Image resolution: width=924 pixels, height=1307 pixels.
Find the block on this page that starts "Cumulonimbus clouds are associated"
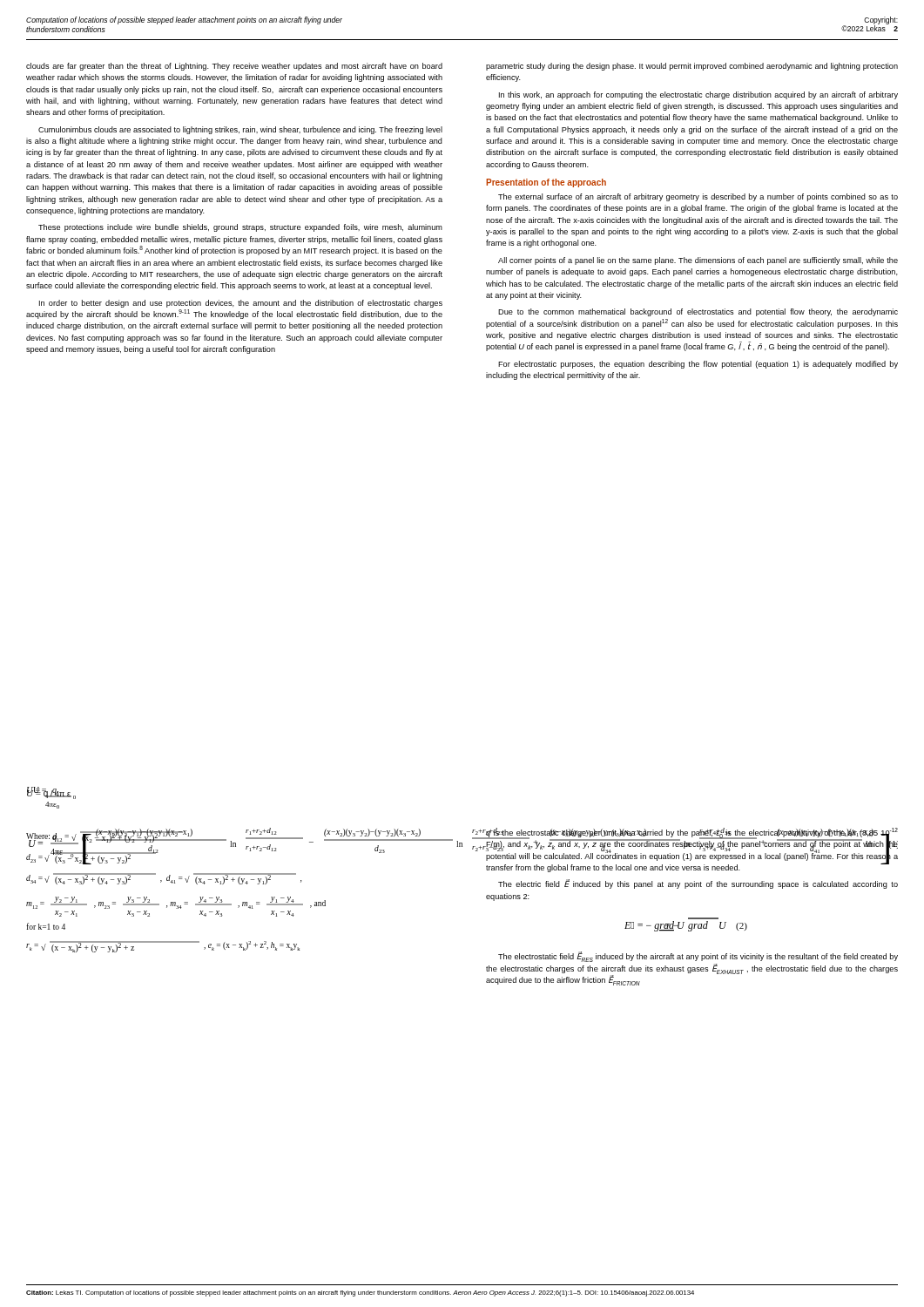point(234,171)
